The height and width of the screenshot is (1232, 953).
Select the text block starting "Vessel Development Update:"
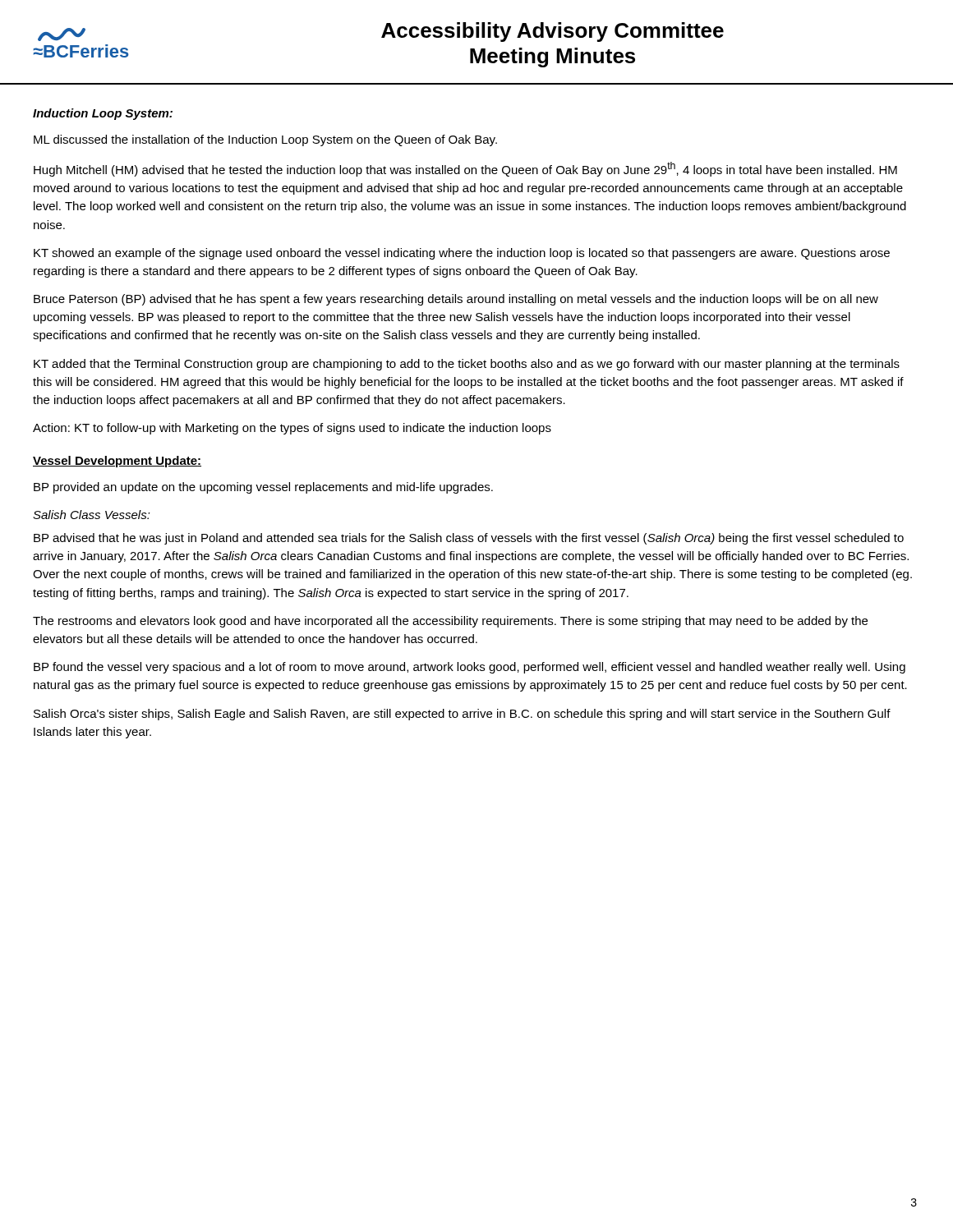(x=117, y=462)
